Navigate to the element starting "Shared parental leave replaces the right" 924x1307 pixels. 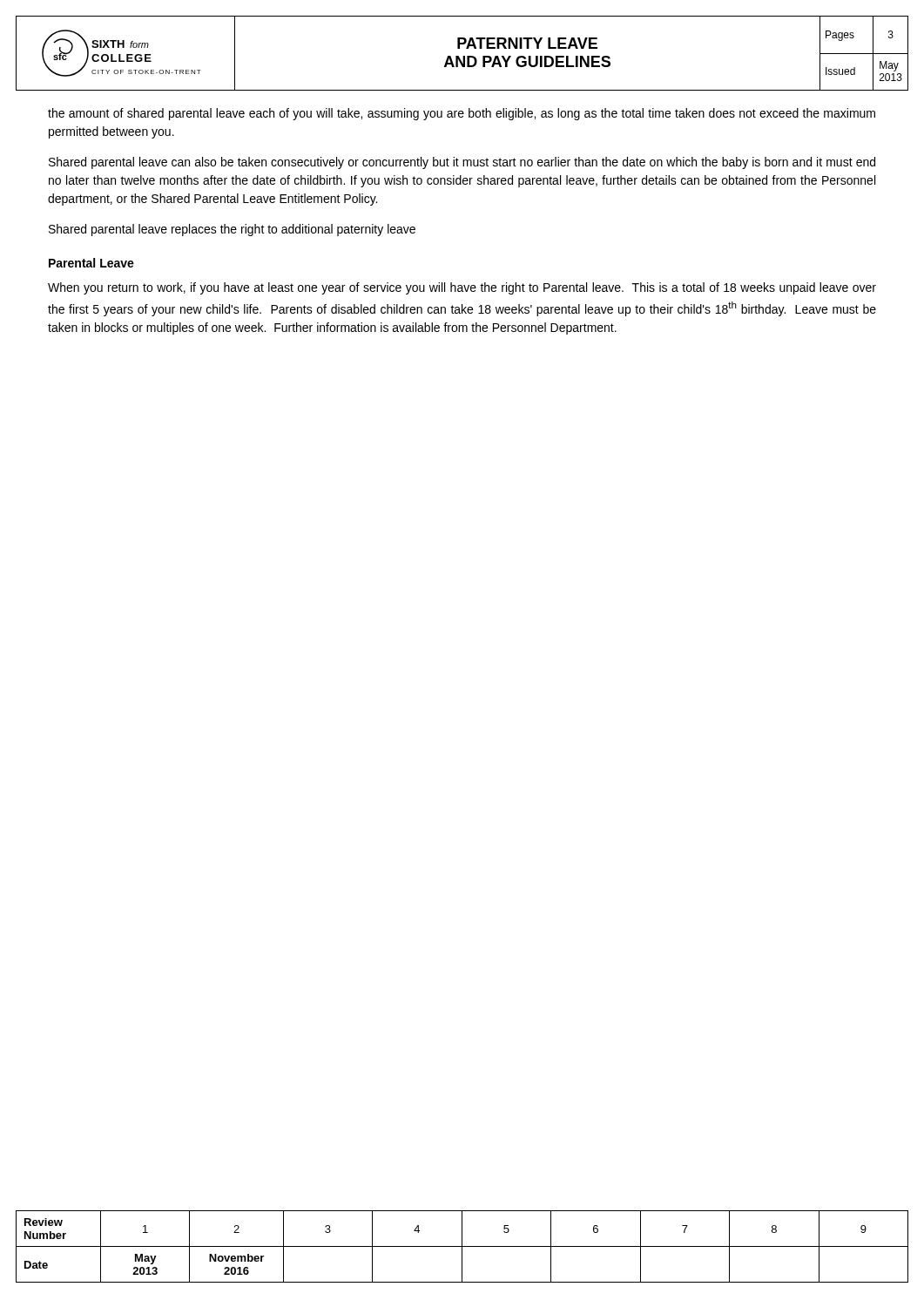point(232,229)
